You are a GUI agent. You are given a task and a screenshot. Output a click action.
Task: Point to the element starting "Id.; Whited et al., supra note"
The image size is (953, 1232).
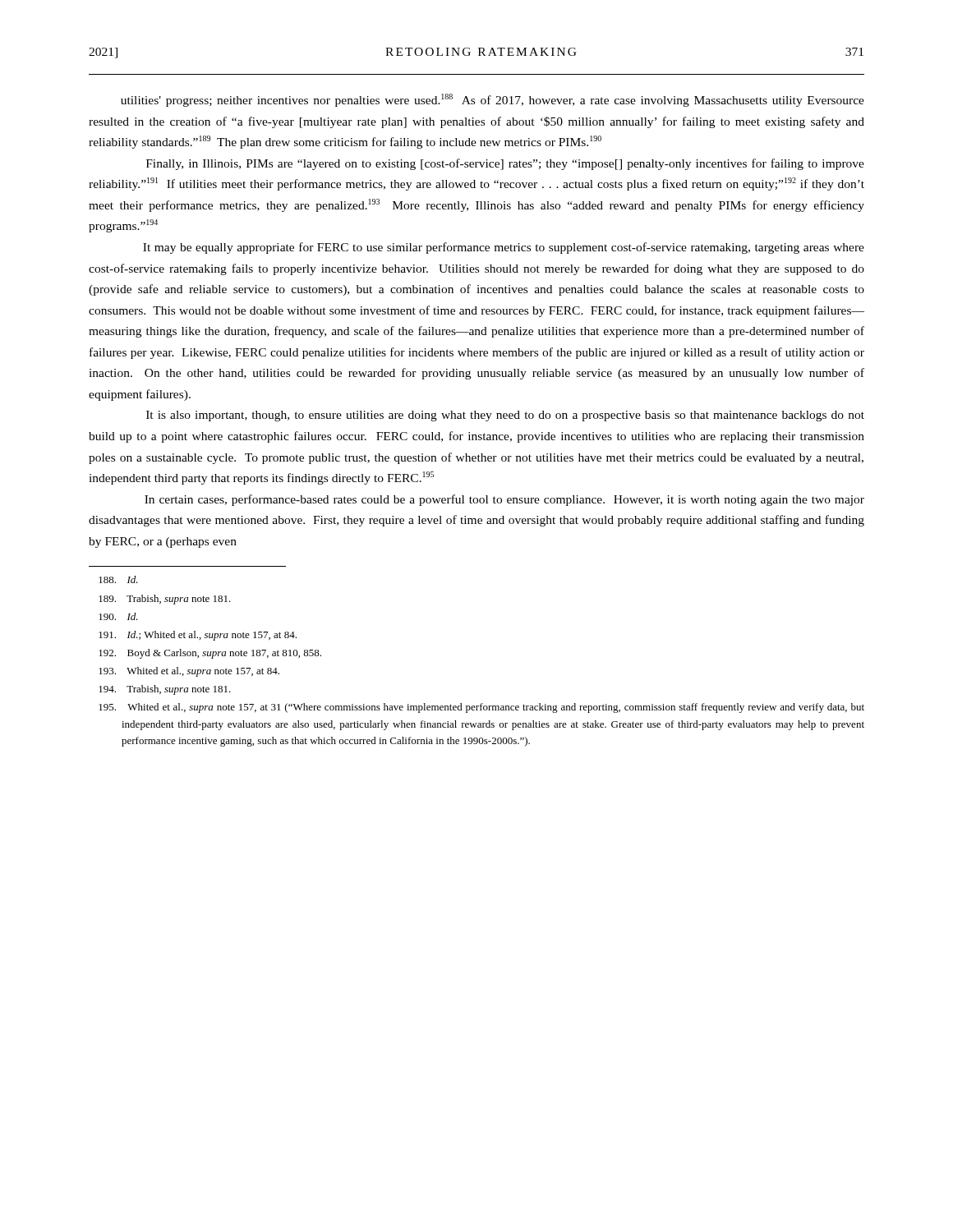[198, 636]
